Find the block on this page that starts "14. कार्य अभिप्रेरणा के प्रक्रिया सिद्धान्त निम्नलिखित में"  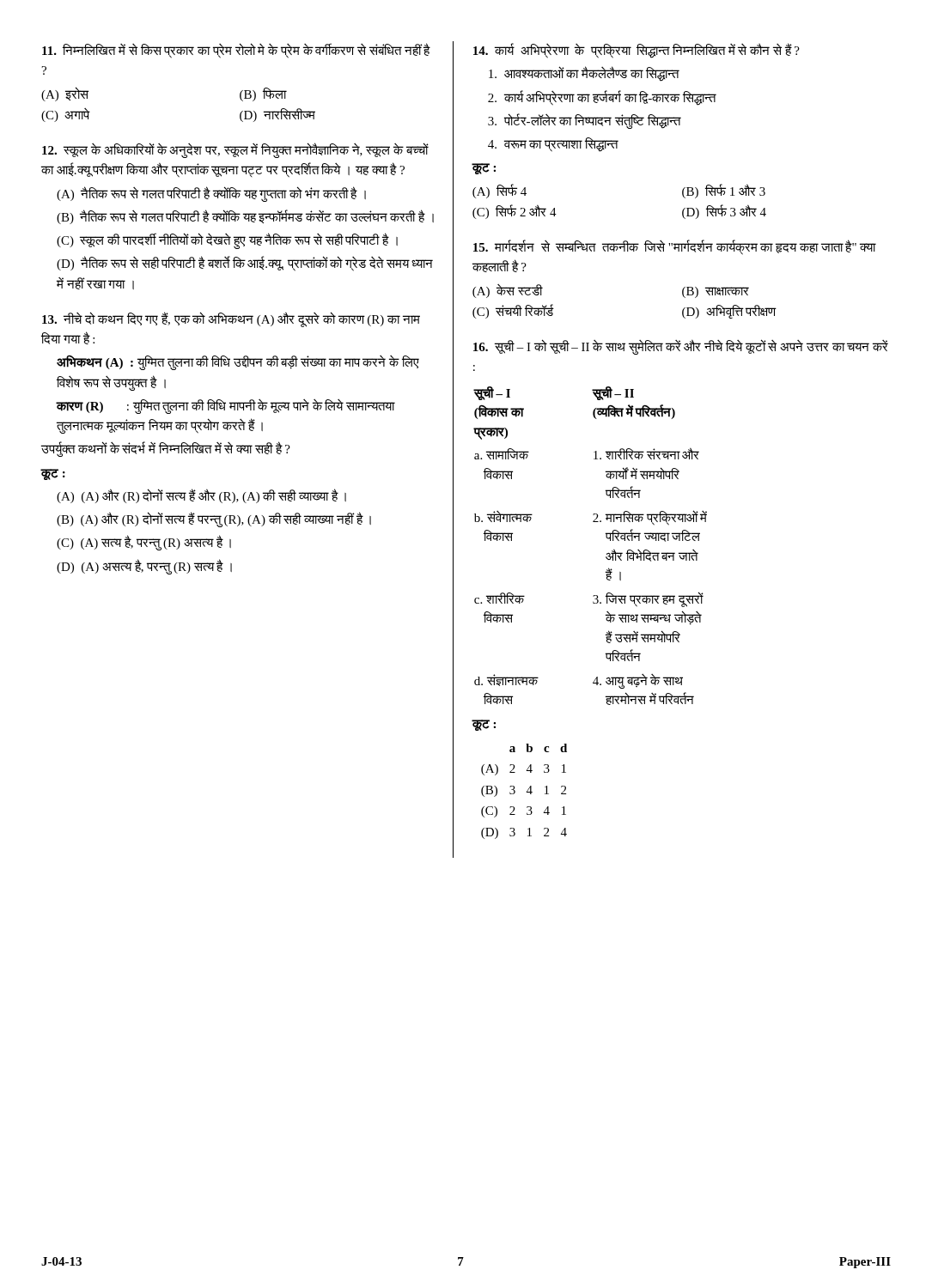click(x=682, y=132)
